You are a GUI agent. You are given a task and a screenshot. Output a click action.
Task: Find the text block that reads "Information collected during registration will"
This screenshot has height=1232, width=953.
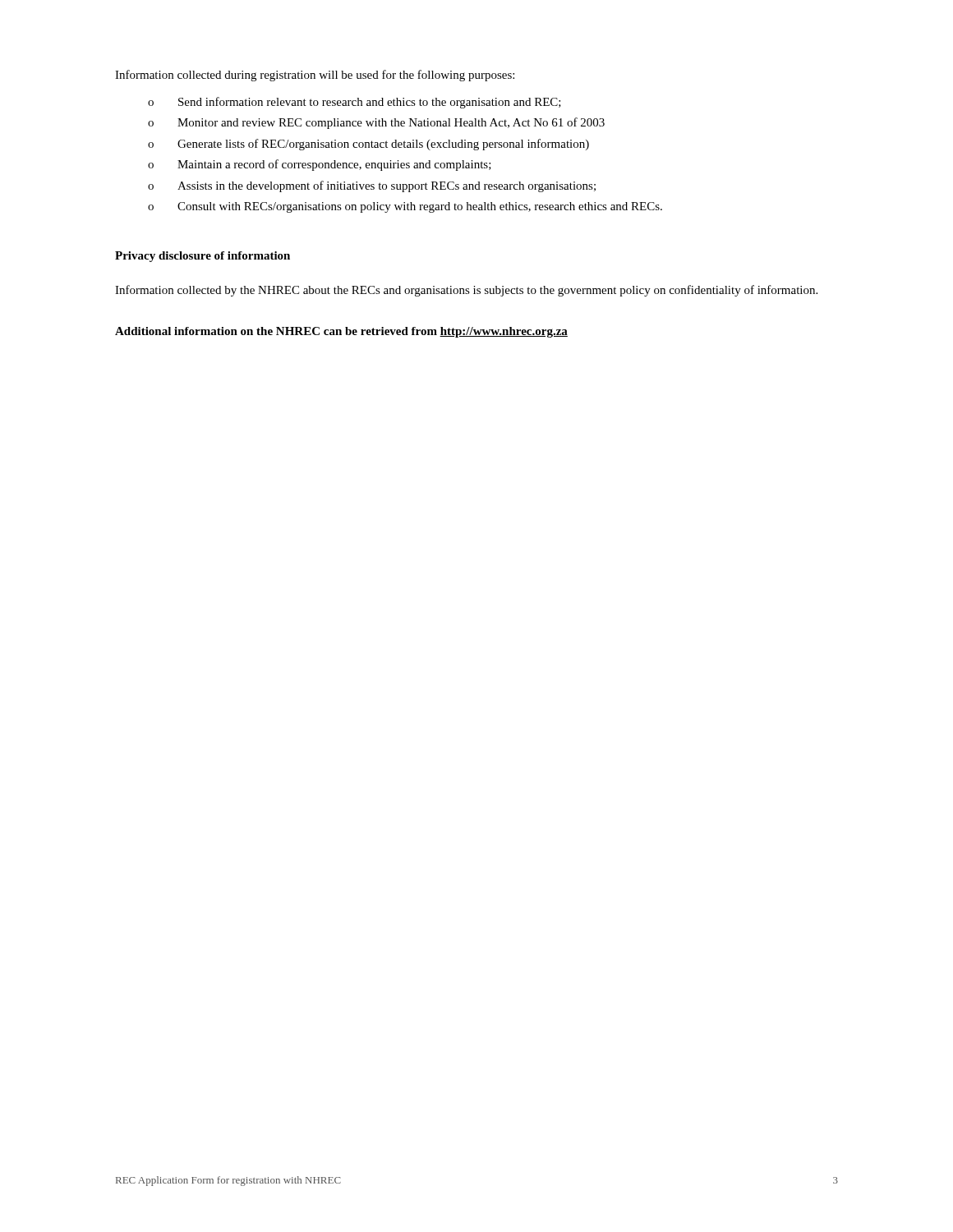click(x=315, y=75)
